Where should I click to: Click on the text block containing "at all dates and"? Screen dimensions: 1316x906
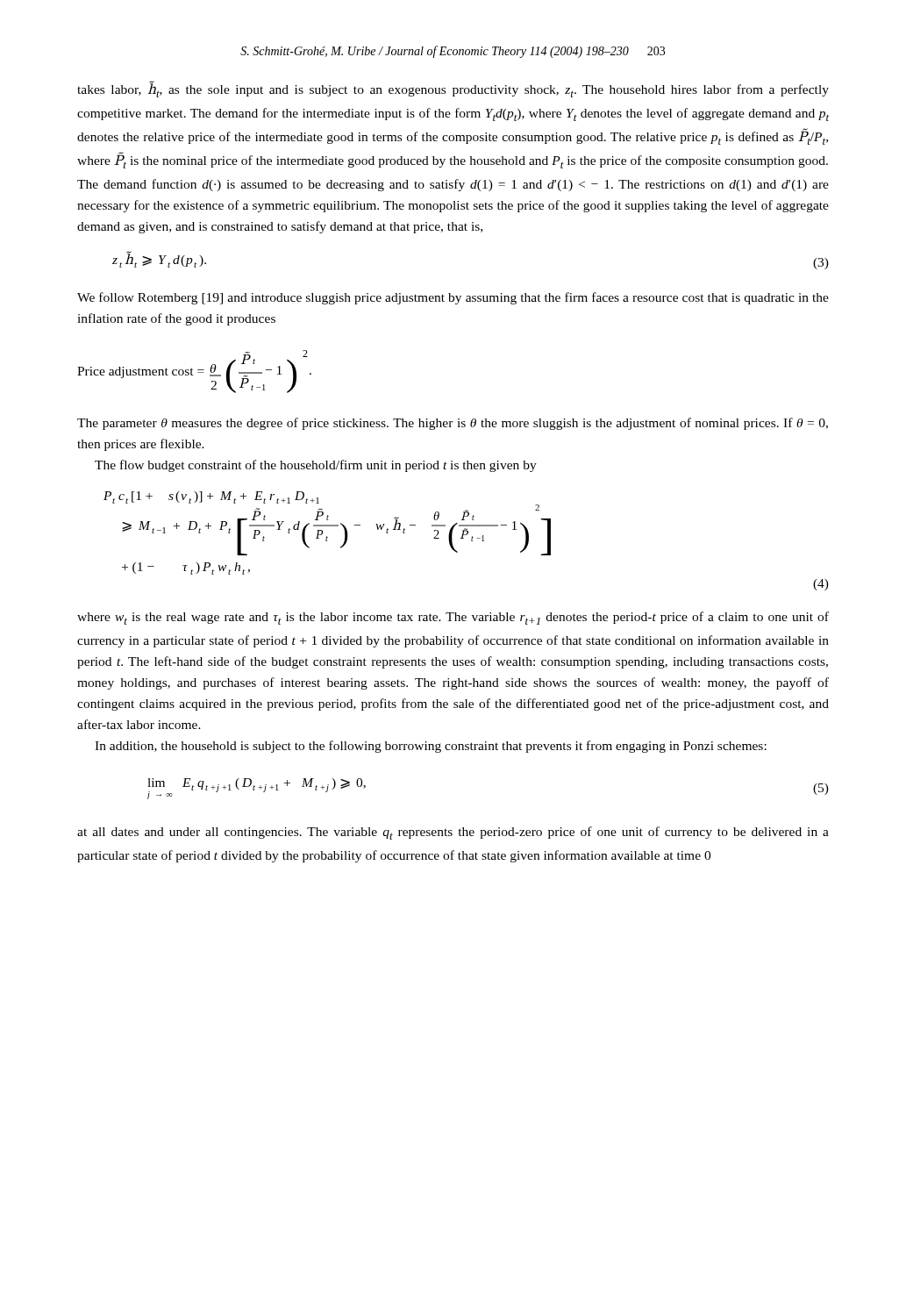(x=453, y=843)
